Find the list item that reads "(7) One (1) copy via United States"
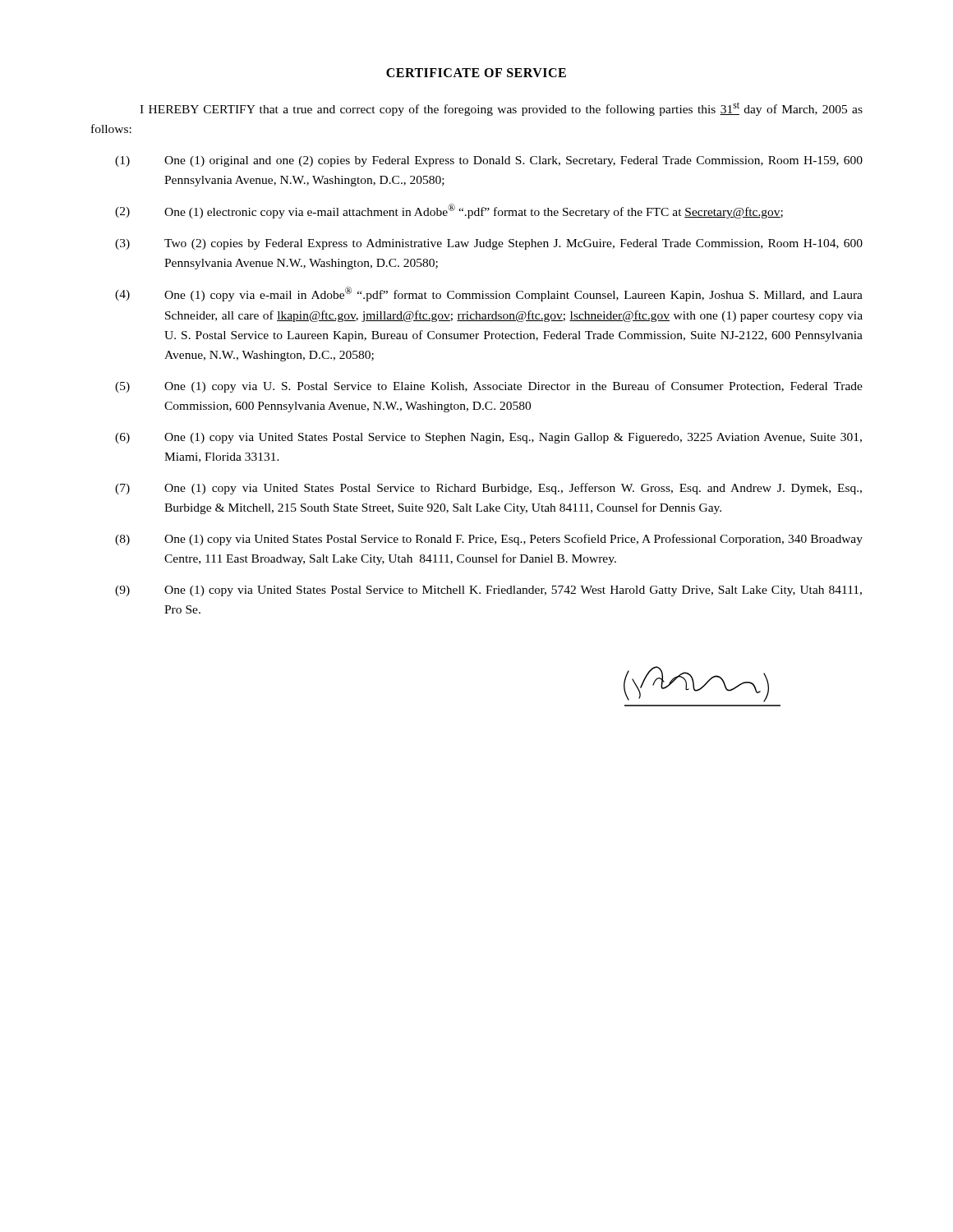Screen dimensions: 1232x953 pyautogui.click(x=476, y=497)
